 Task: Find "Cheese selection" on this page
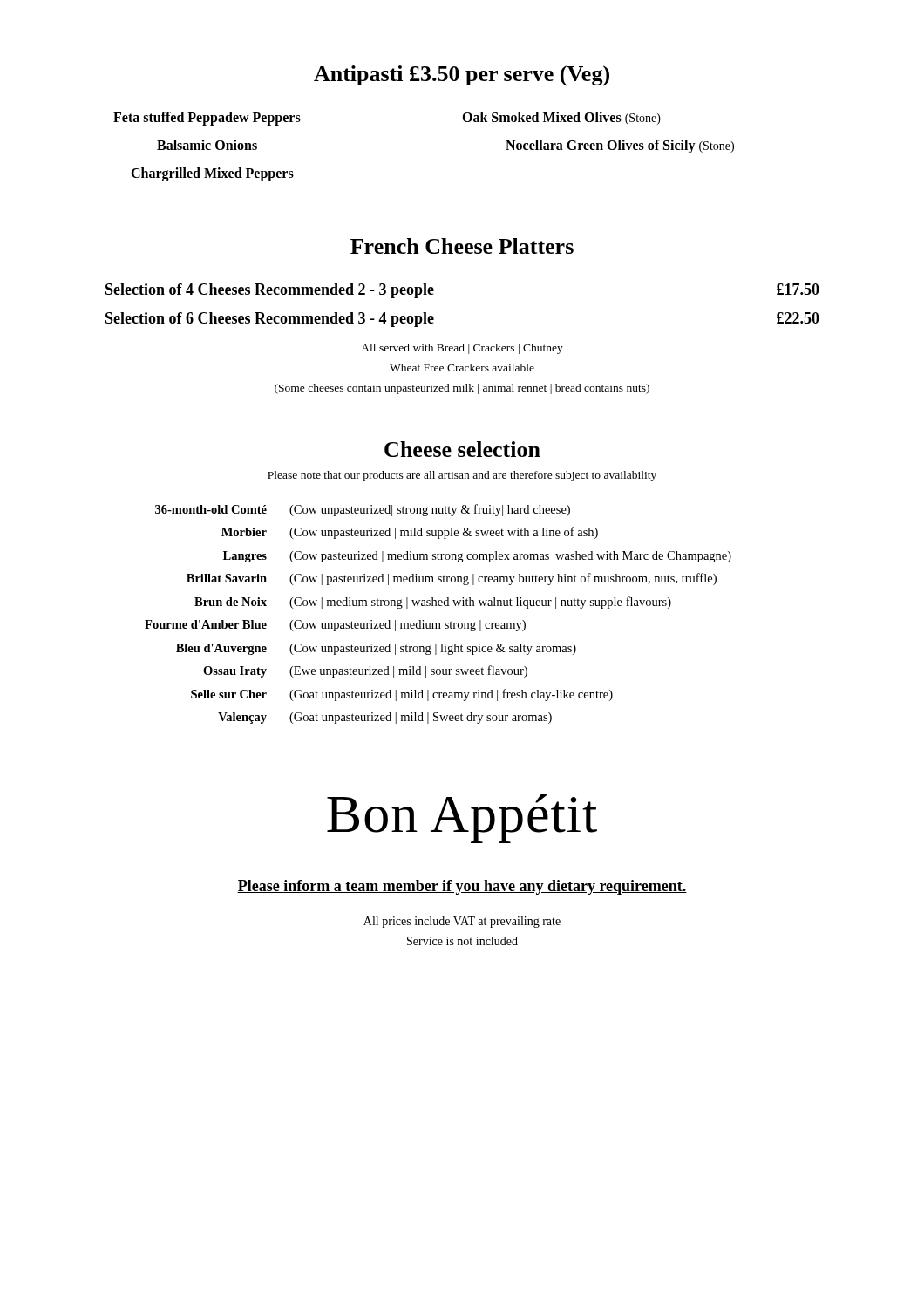pyautogui.click(x=462, y=449)
